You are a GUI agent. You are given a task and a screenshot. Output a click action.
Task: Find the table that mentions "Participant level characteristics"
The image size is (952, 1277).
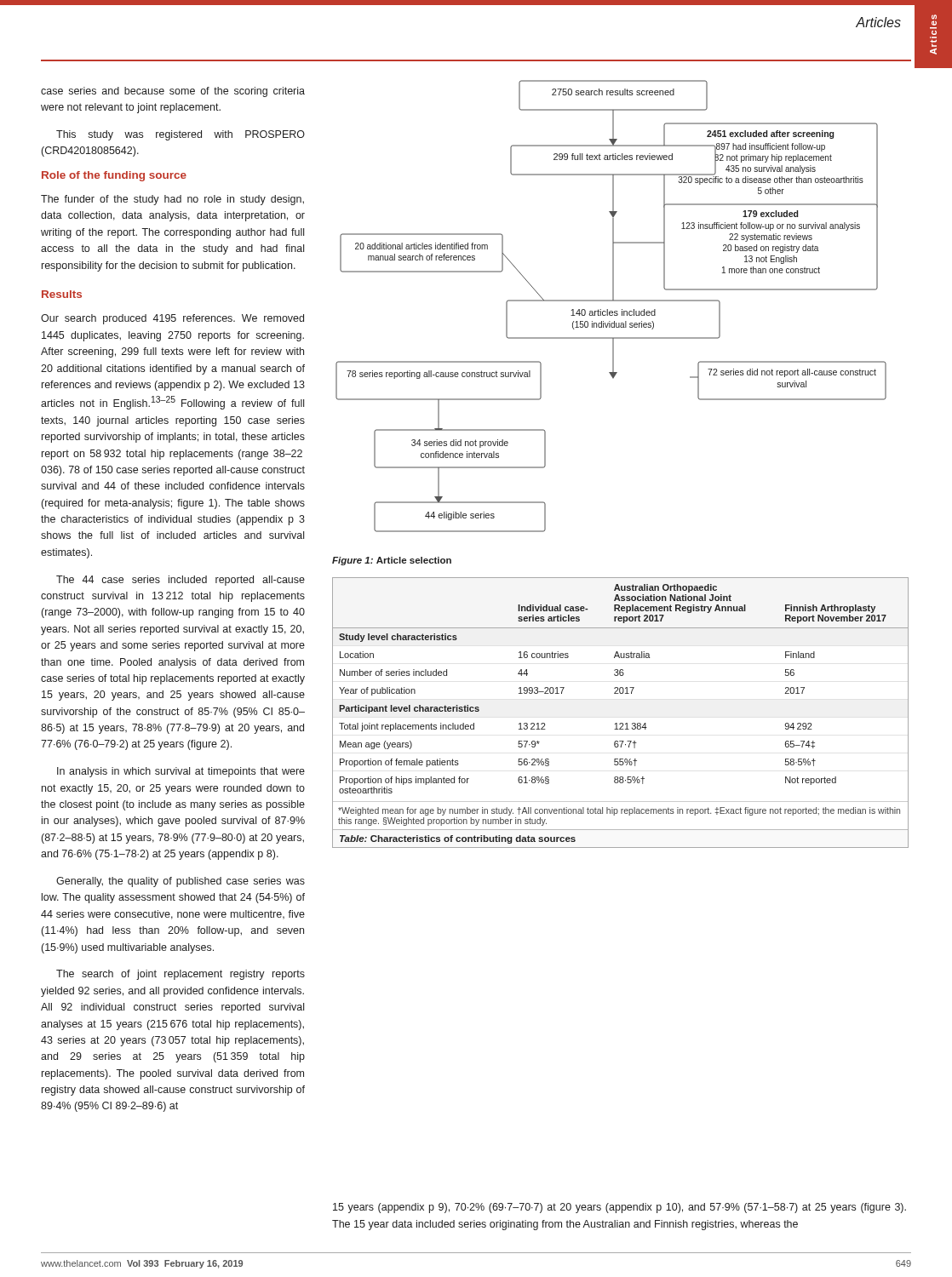coord(620,713)
